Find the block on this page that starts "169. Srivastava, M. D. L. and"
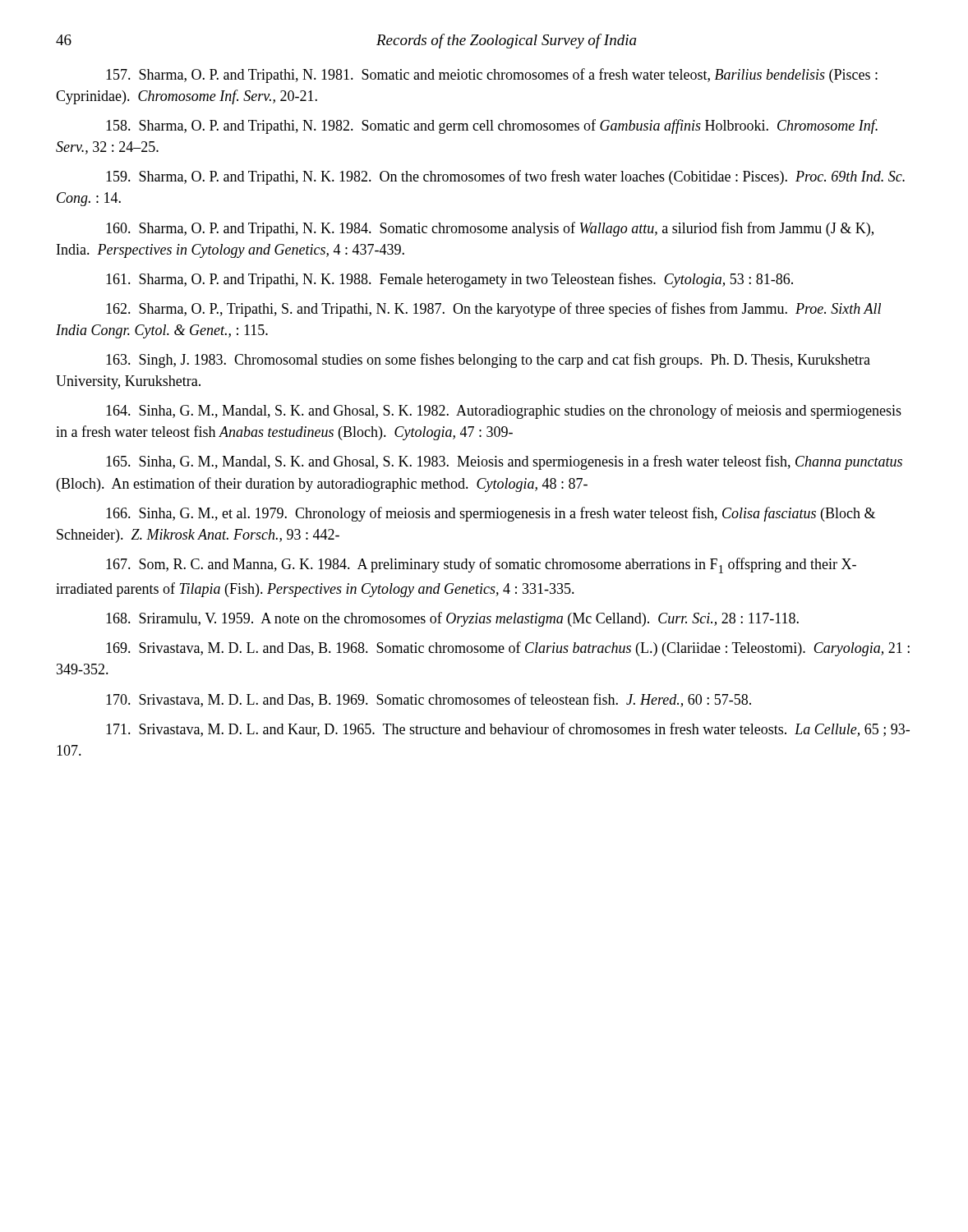 (483, 659)
